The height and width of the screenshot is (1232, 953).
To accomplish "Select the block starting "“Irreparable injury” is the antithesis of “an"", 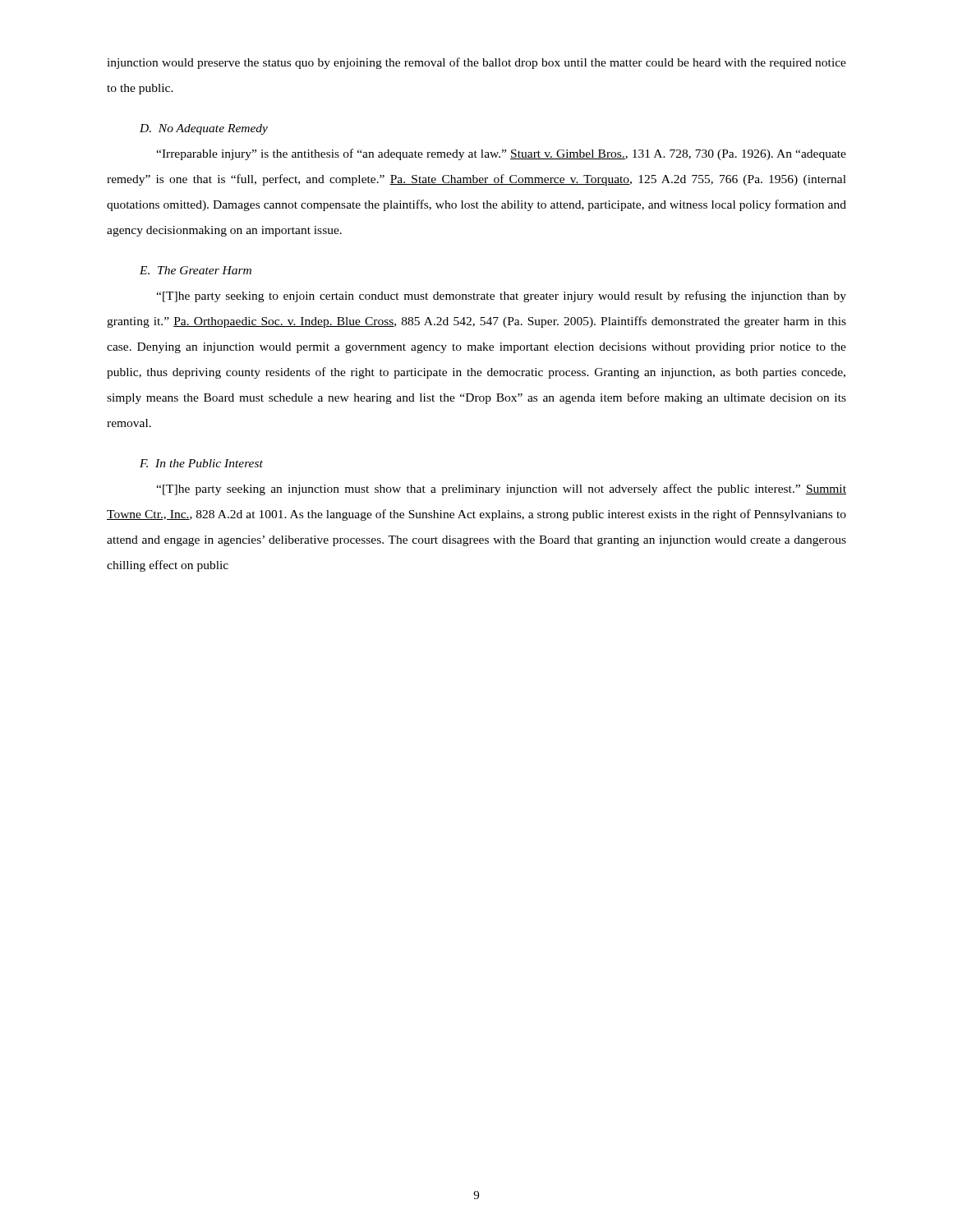I will [x=476, y=191].
